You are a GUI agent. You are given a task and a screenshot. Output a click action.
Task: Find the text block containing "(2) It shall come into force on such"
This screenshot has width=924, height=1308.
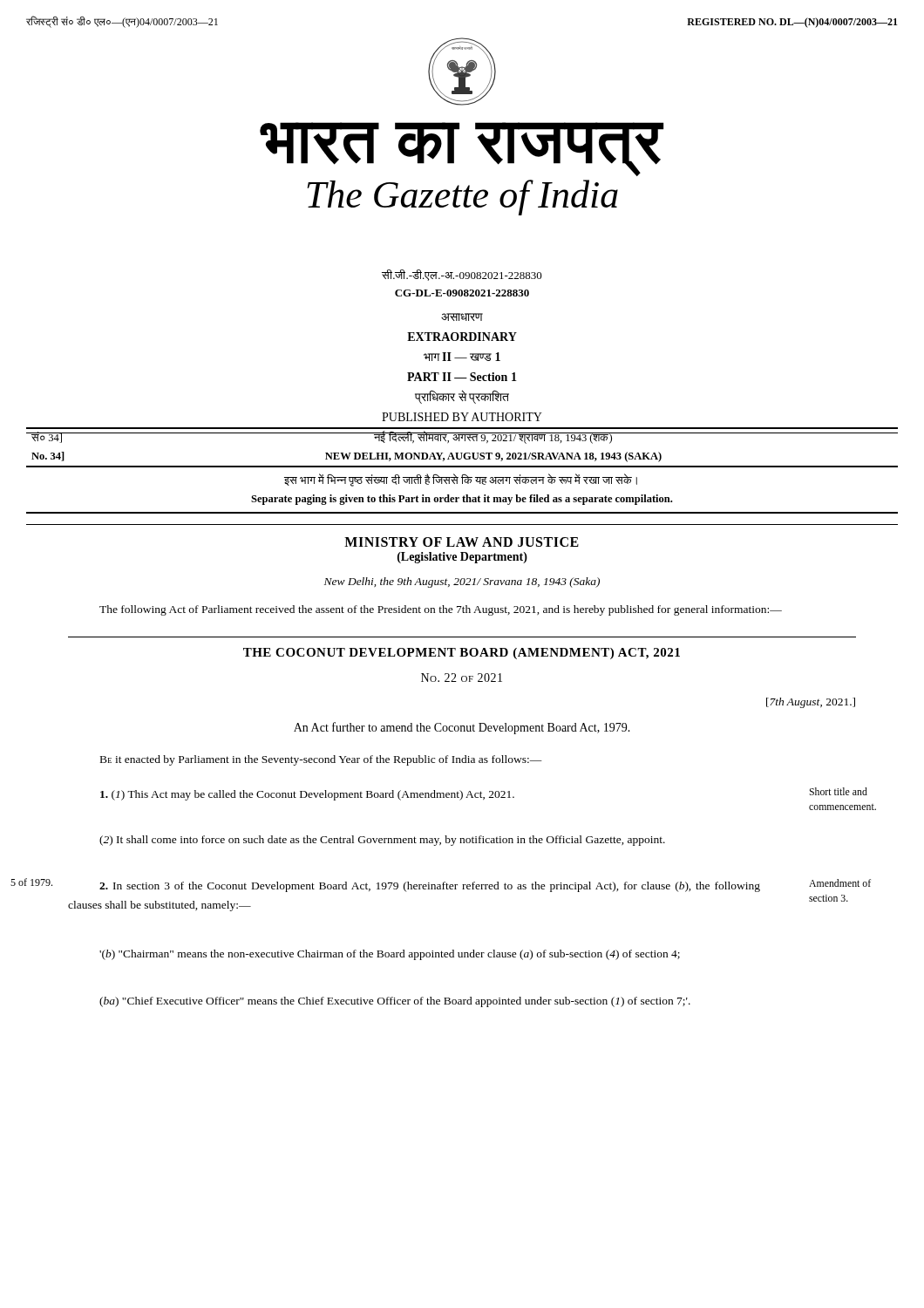coord(414,840)
